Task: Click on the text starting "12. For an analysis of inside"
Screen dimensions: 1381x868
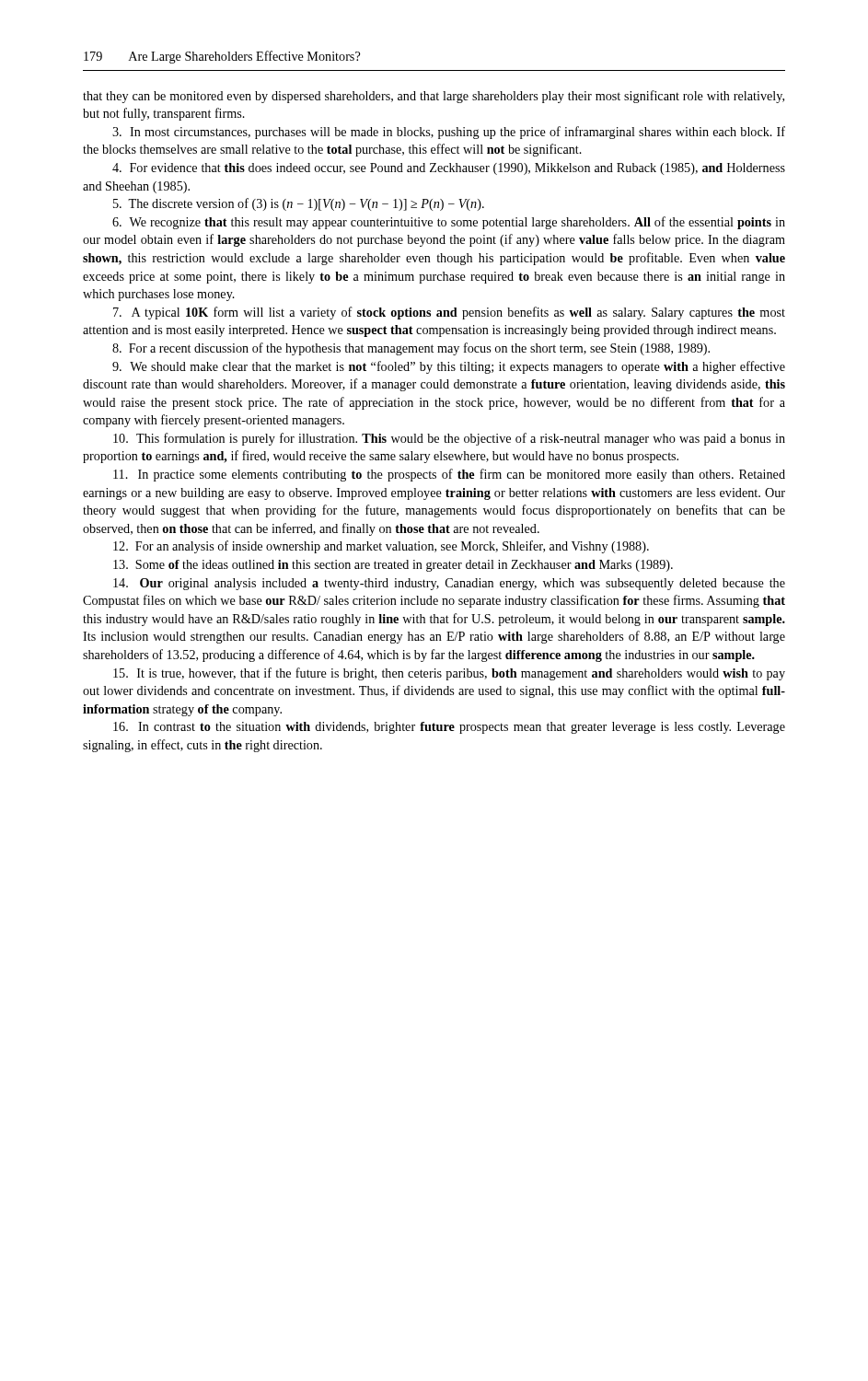Action: [x=381, y=546]
